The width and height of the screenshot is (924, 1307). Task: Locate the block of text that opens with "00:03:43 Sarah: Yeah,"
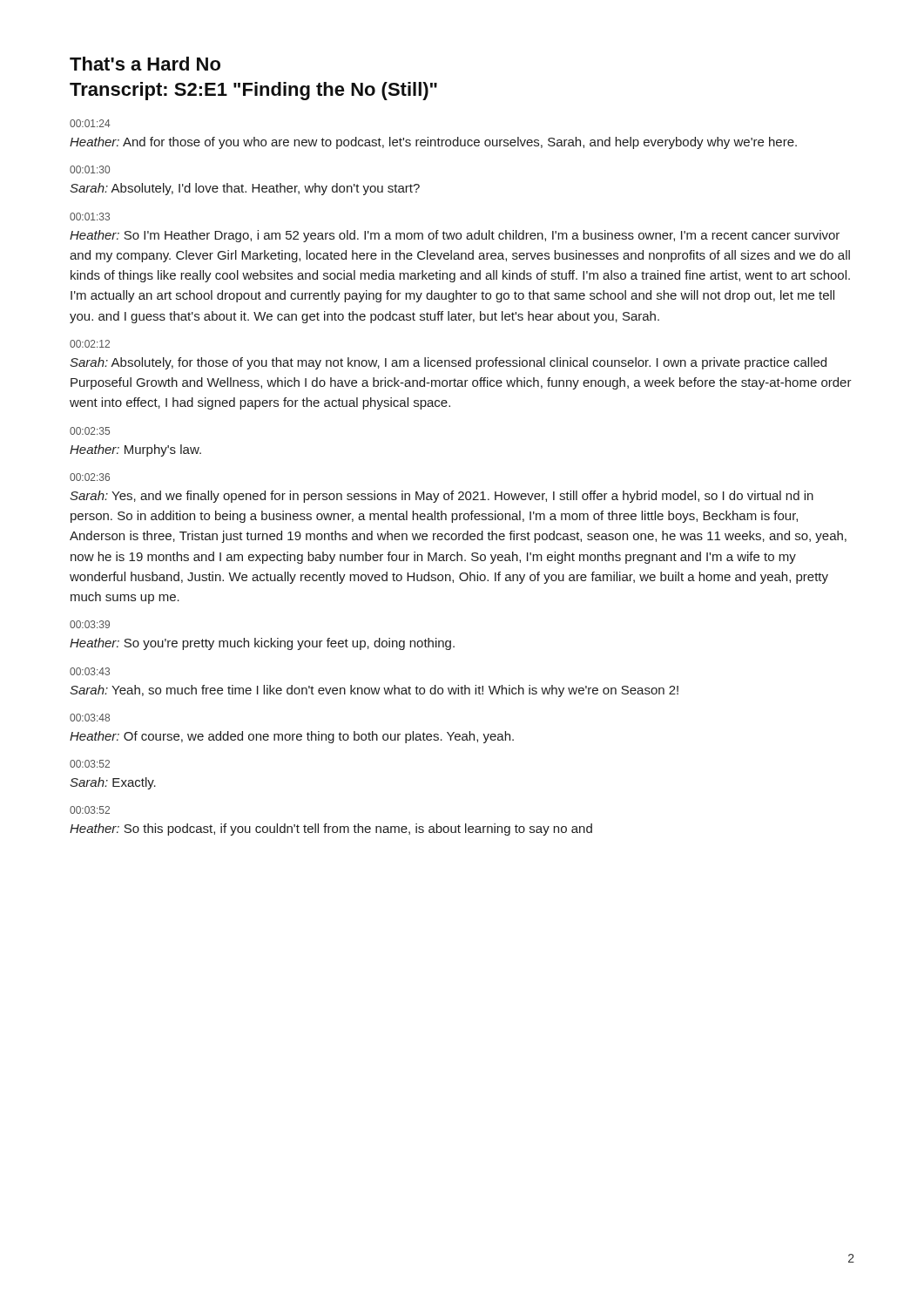(x=462, y=683)
